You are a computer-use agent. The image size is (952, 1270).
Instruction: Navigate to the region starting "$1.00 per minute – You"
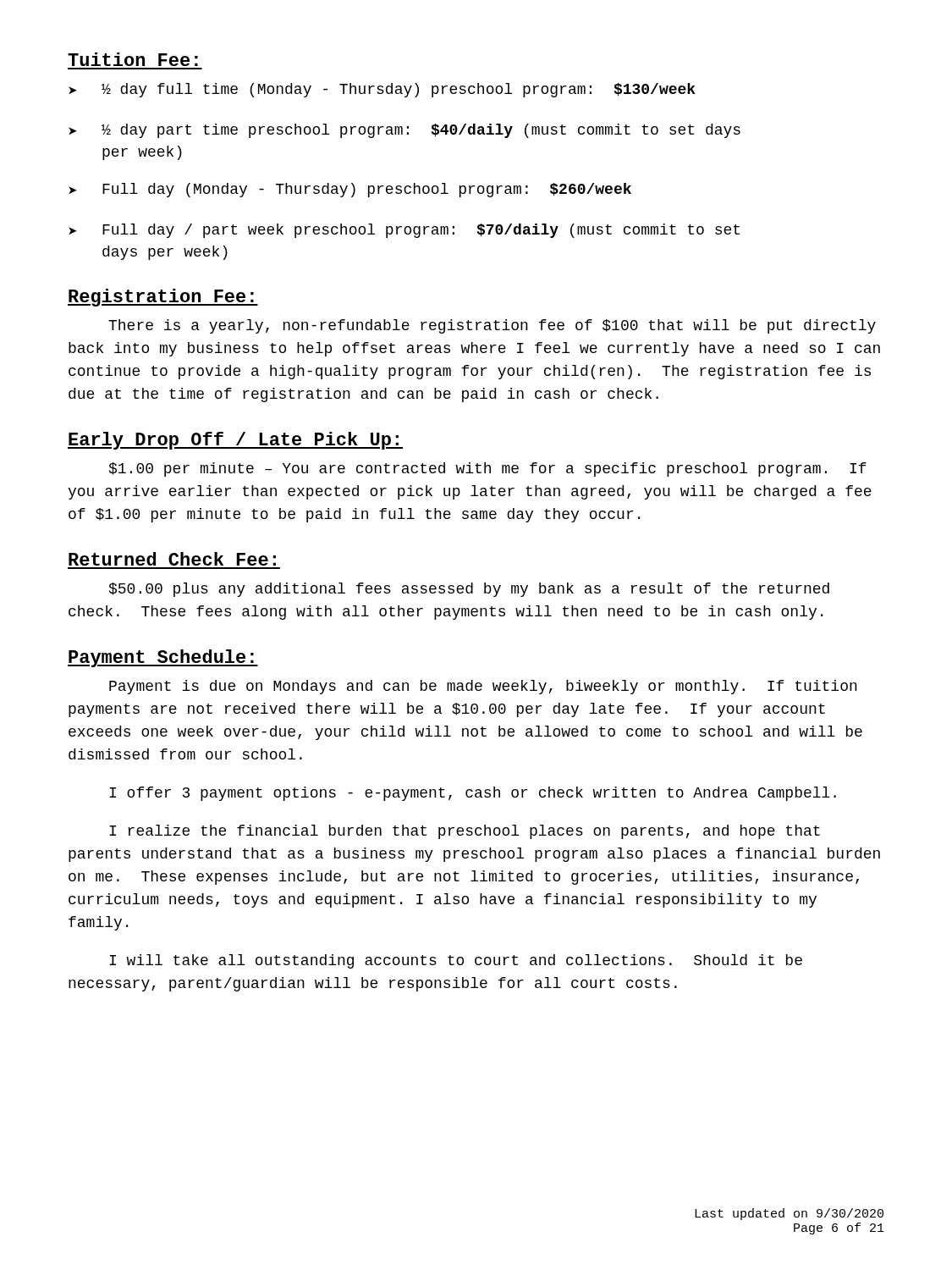pyautogui.click(x=470, y=492)
